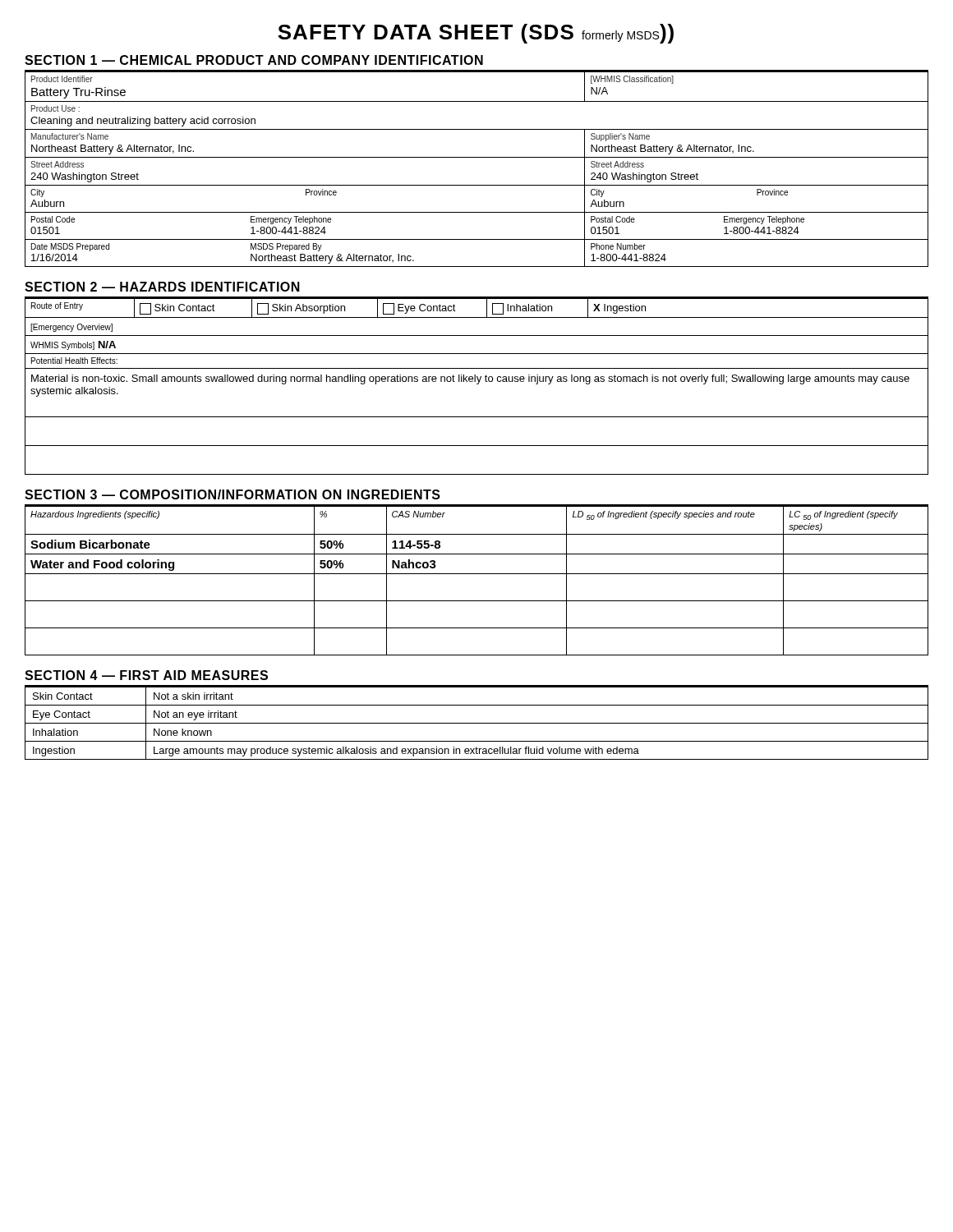The width and height of the screenshot is (953, 1232).
Task: Locate the table with the text "Street Address 240 Washington"
Action: click(x=476, y=169)
